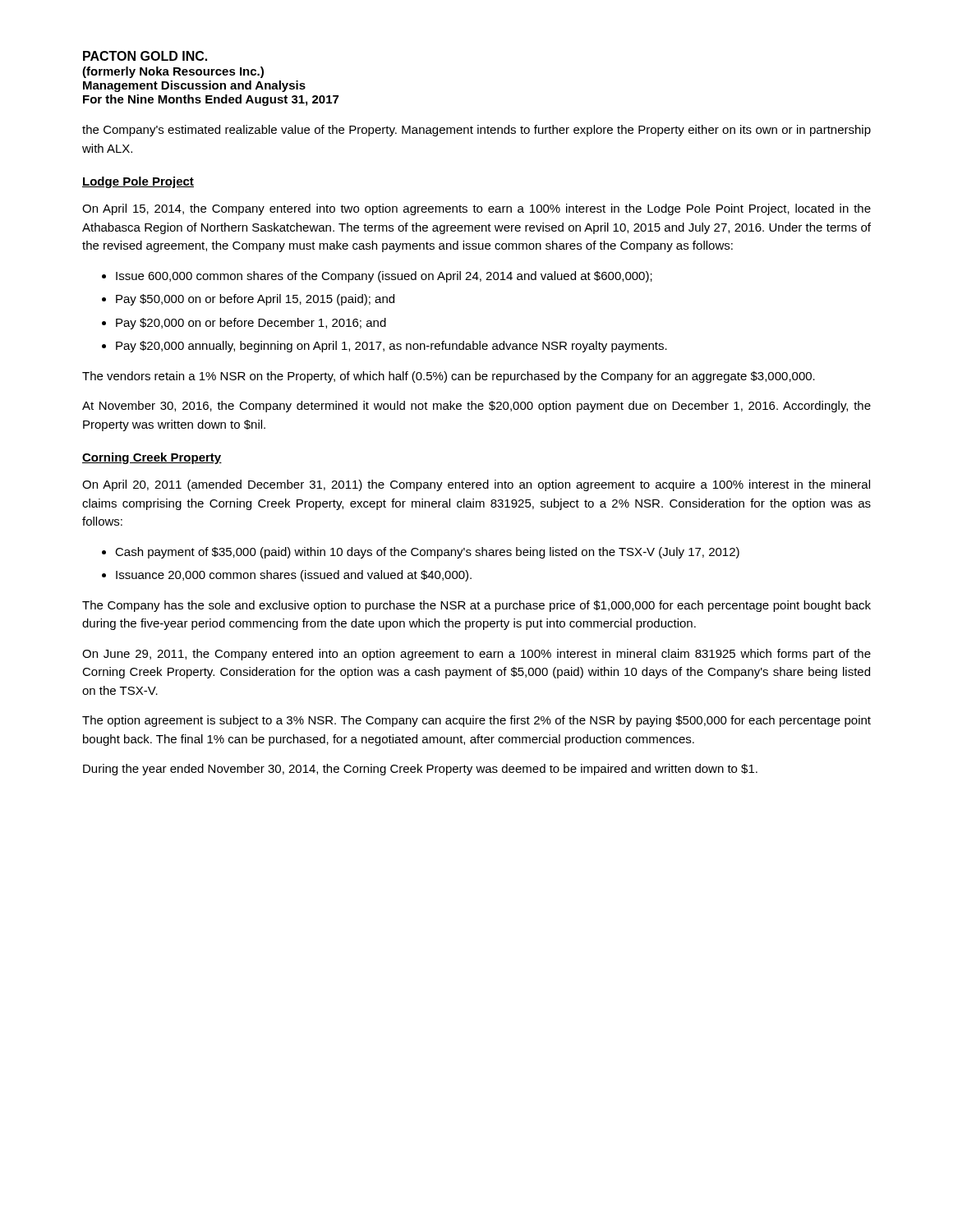Point to the block beginning "On June 29, 2011, the Company entered"

tap(476, 672)
